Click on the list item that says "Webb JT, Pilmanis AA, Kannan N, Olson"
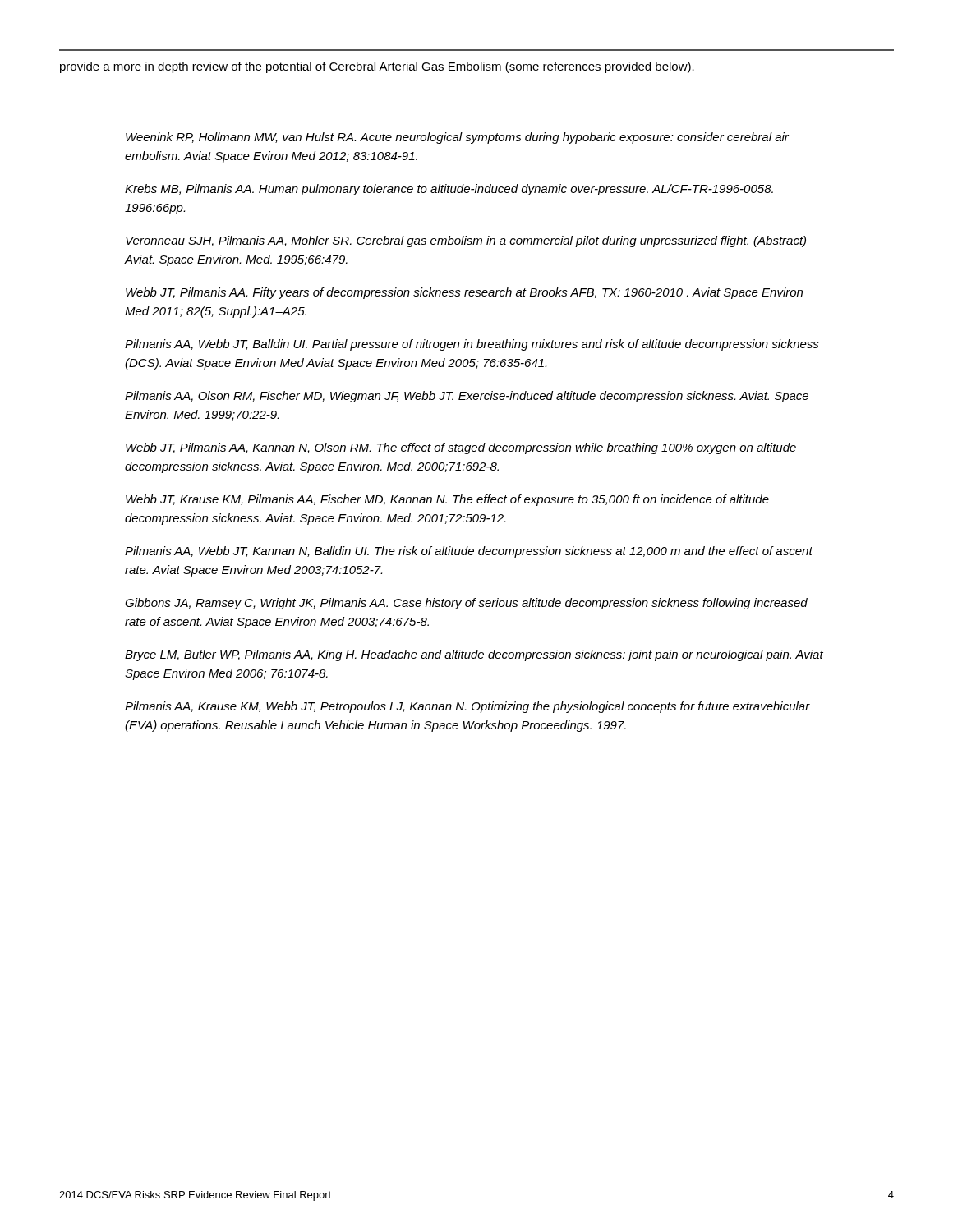Image resolution: width=953 pixels, height=1232 pixels. click(x=461, y=456)
